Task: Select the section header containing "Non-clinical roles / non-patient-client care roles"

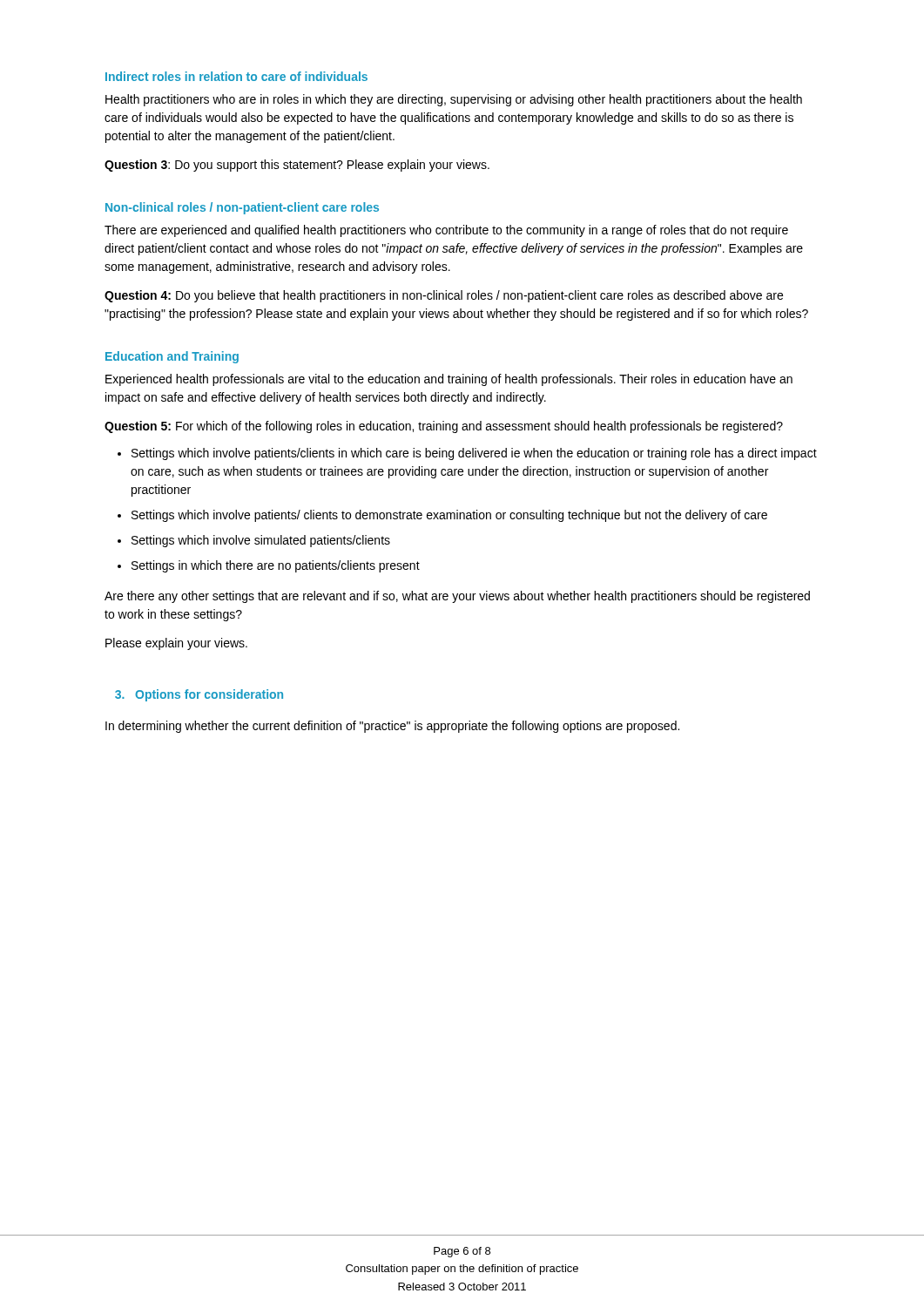Action: pos(242,207)
